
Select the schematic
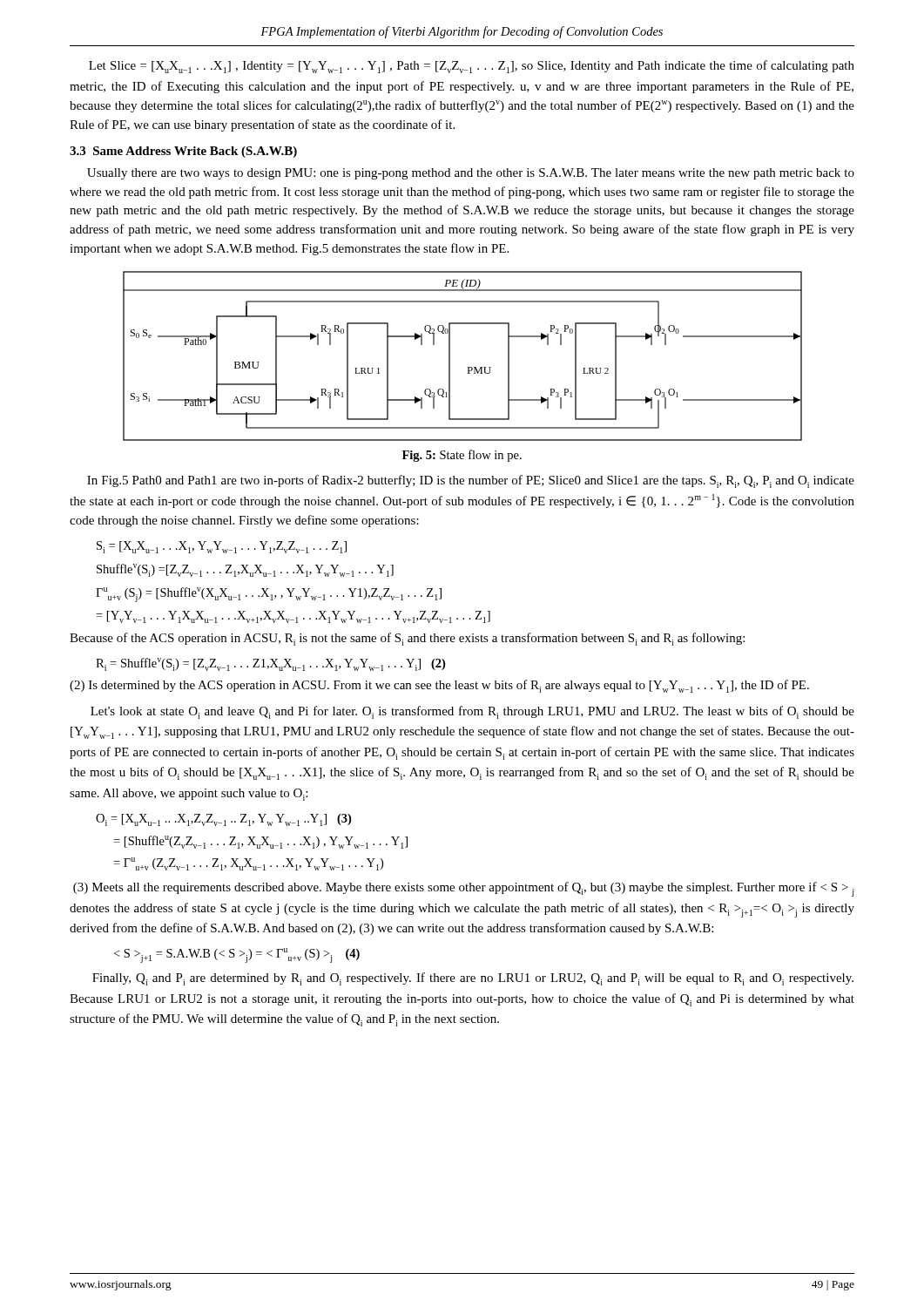click(x=462, y=357)
